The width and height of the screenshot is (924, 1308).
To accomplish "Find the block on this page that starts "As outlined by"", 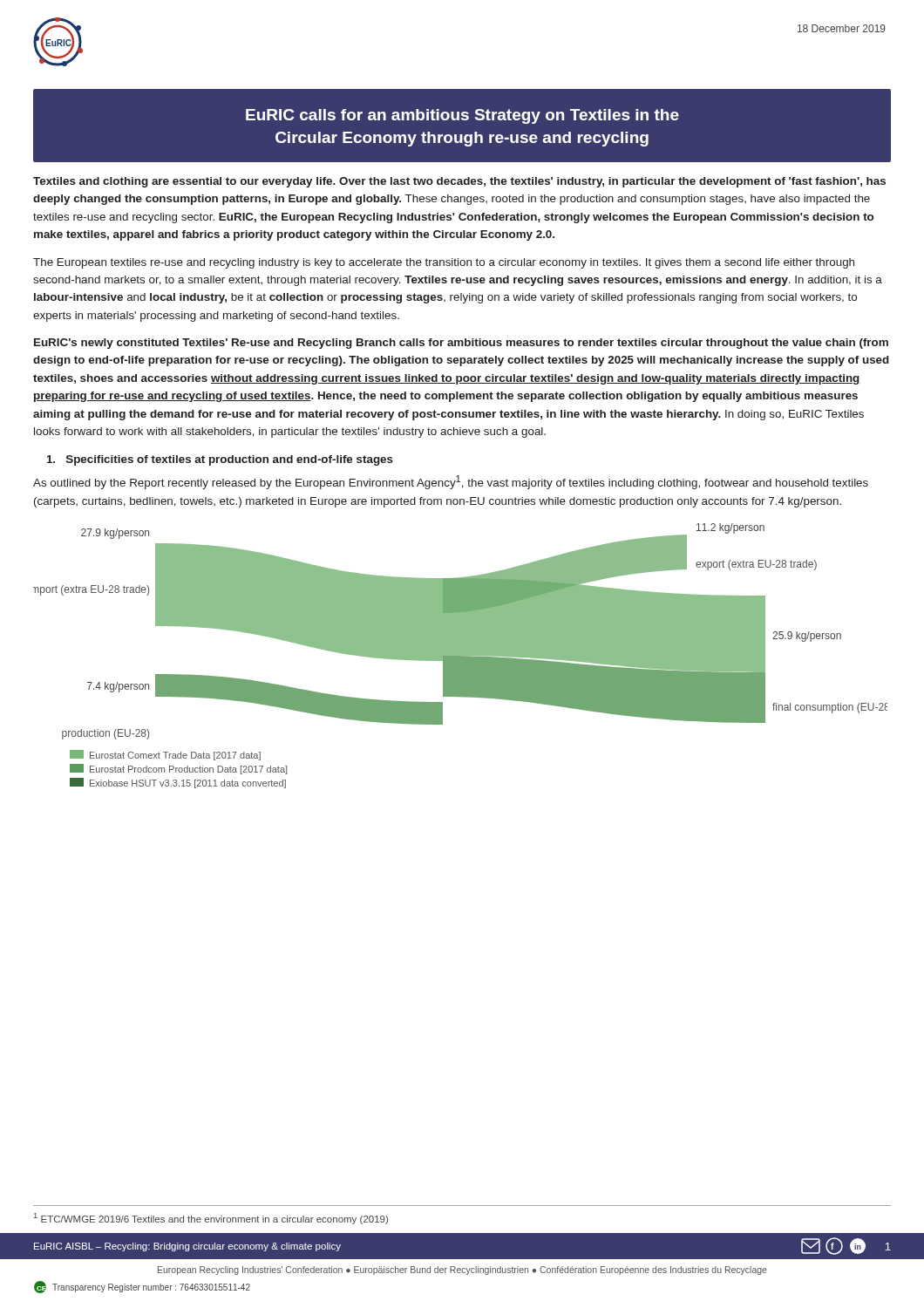I will [x=451, y=491].
